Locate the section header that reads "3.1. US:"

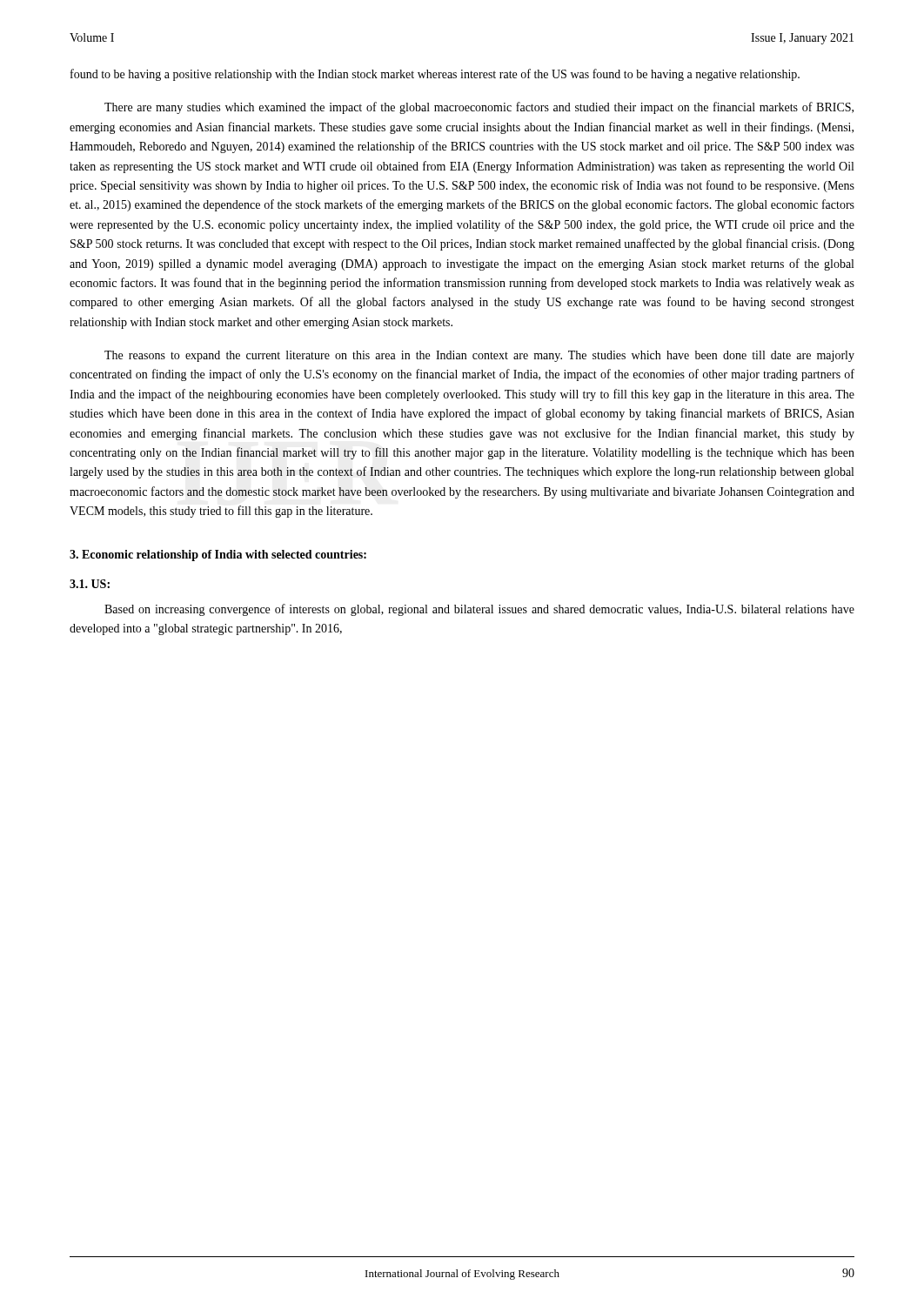point(90,584)
